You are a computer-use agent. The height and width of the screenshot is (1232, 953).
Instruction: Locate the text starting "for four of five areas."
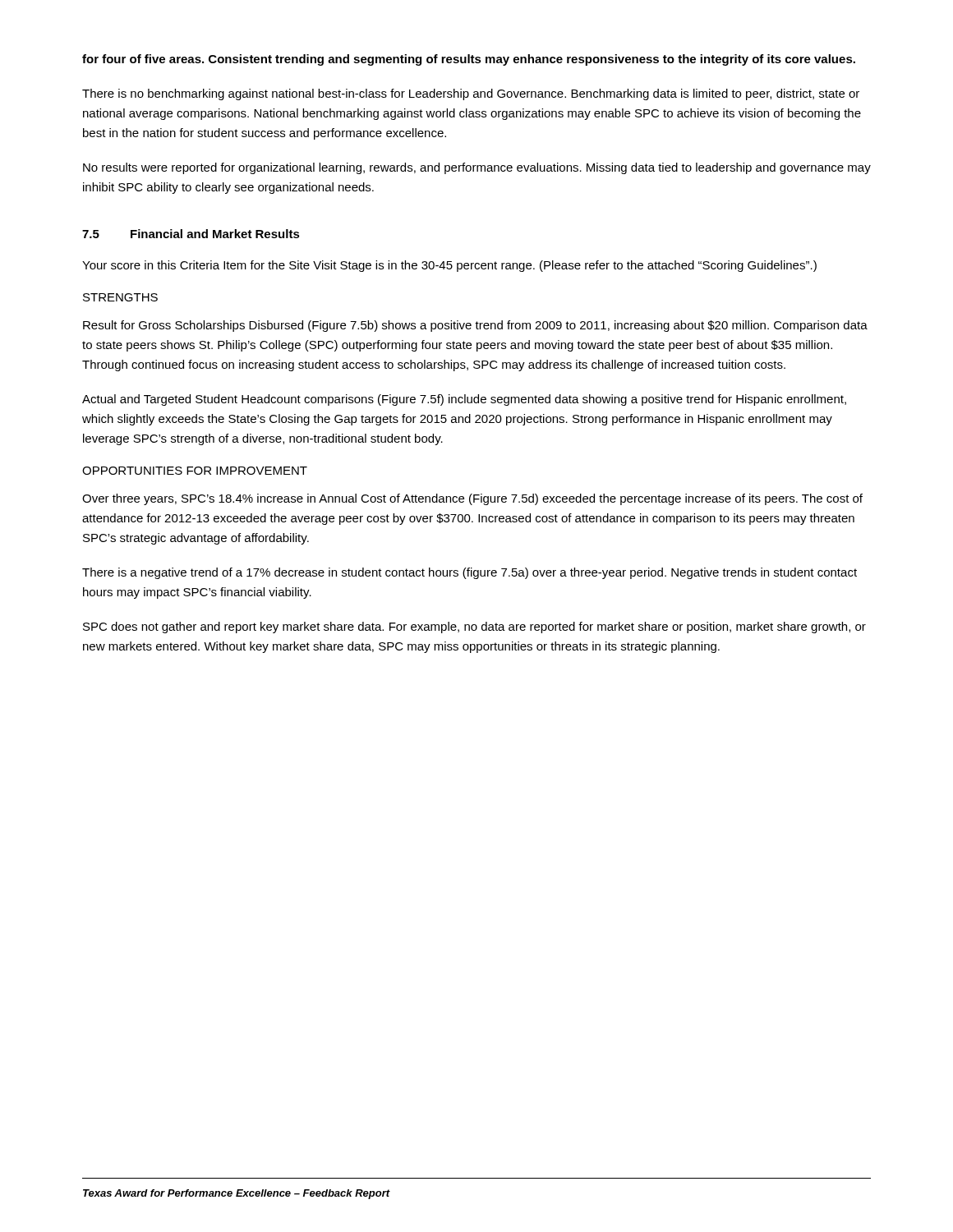click(x=469, y=59)
